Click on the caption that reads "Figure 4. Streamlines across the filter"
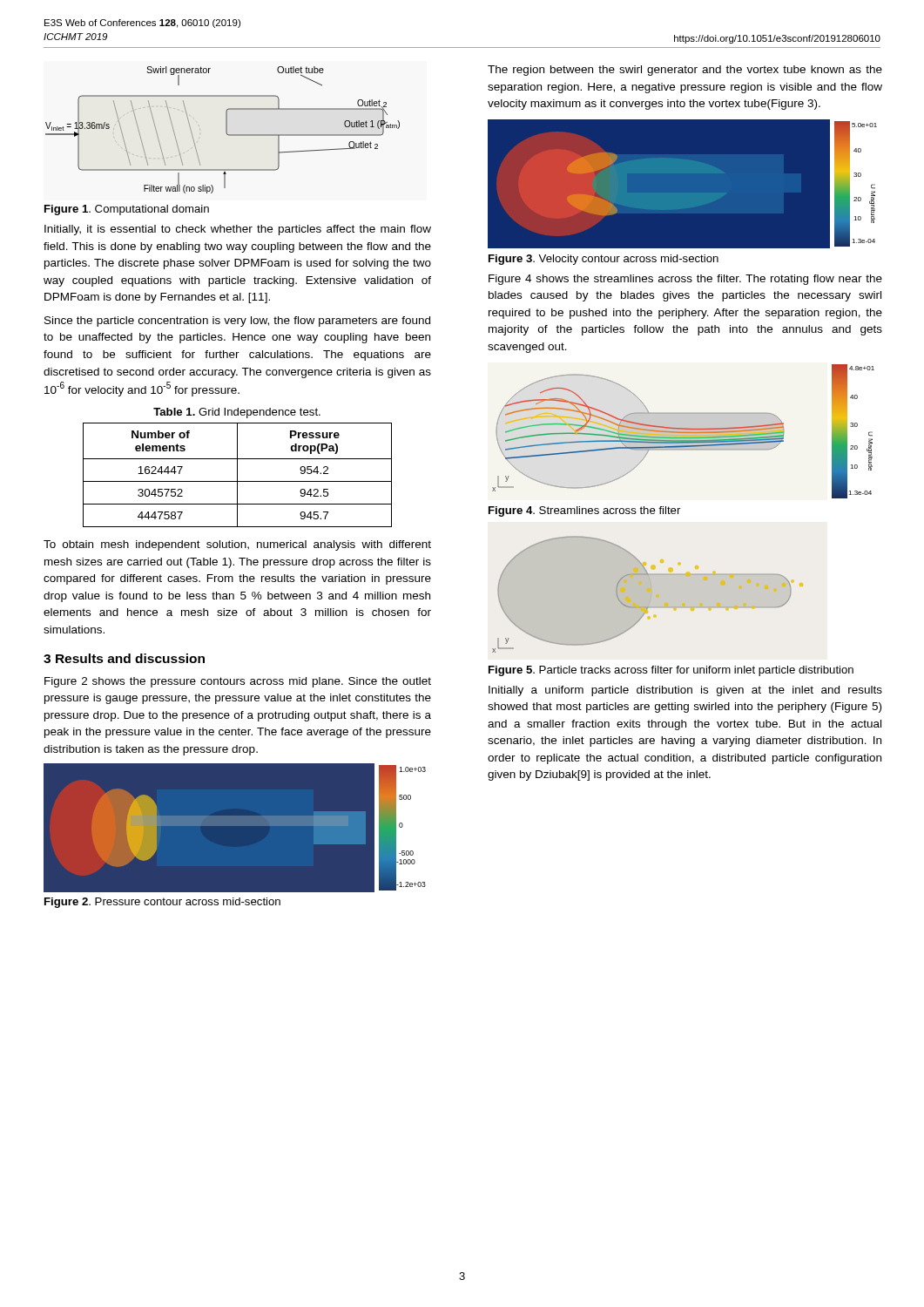The height and width of the screenshot is (1307, 924). tap(584, 510)
